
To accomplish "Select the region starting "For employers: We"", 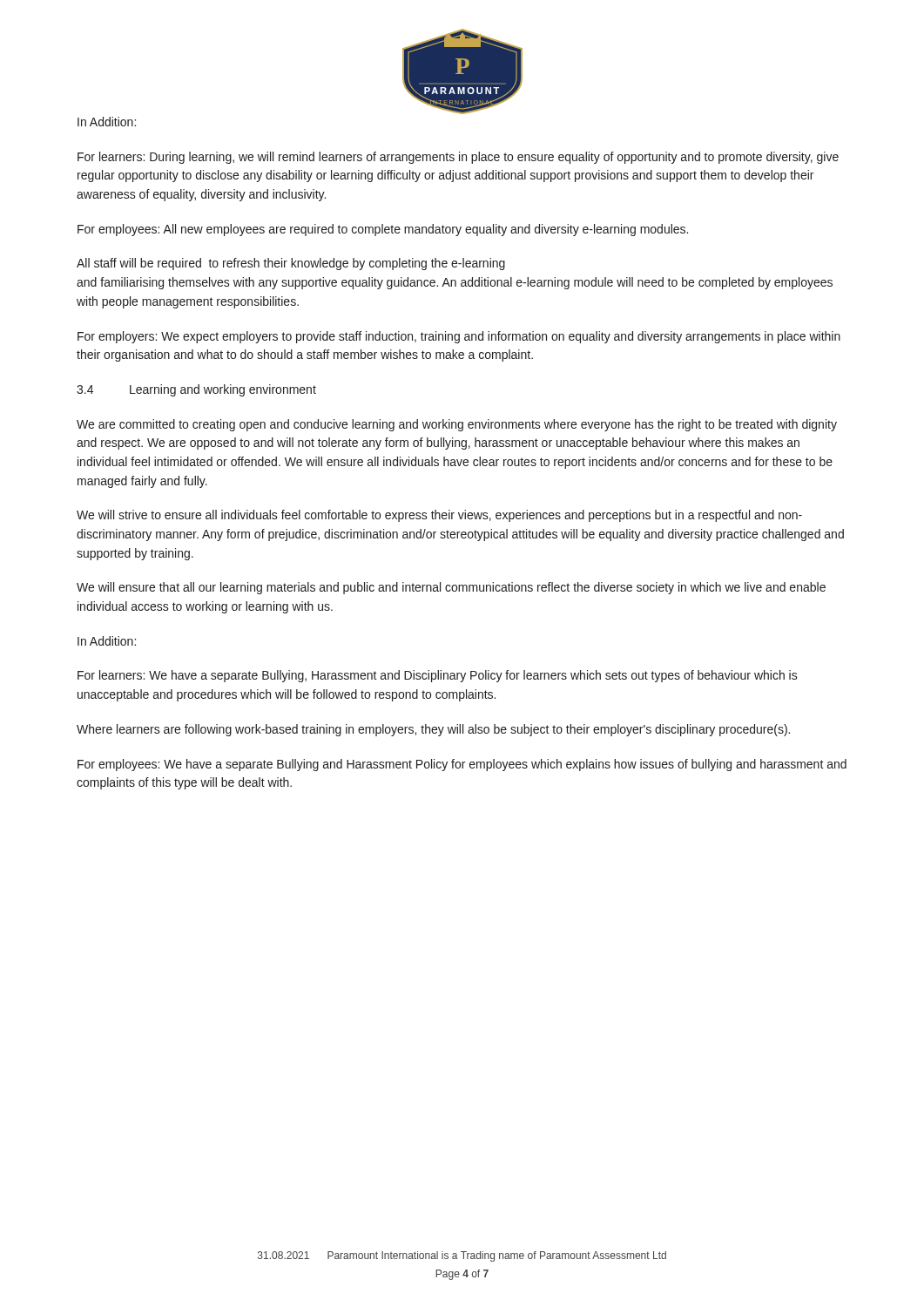I will (459, 345).
